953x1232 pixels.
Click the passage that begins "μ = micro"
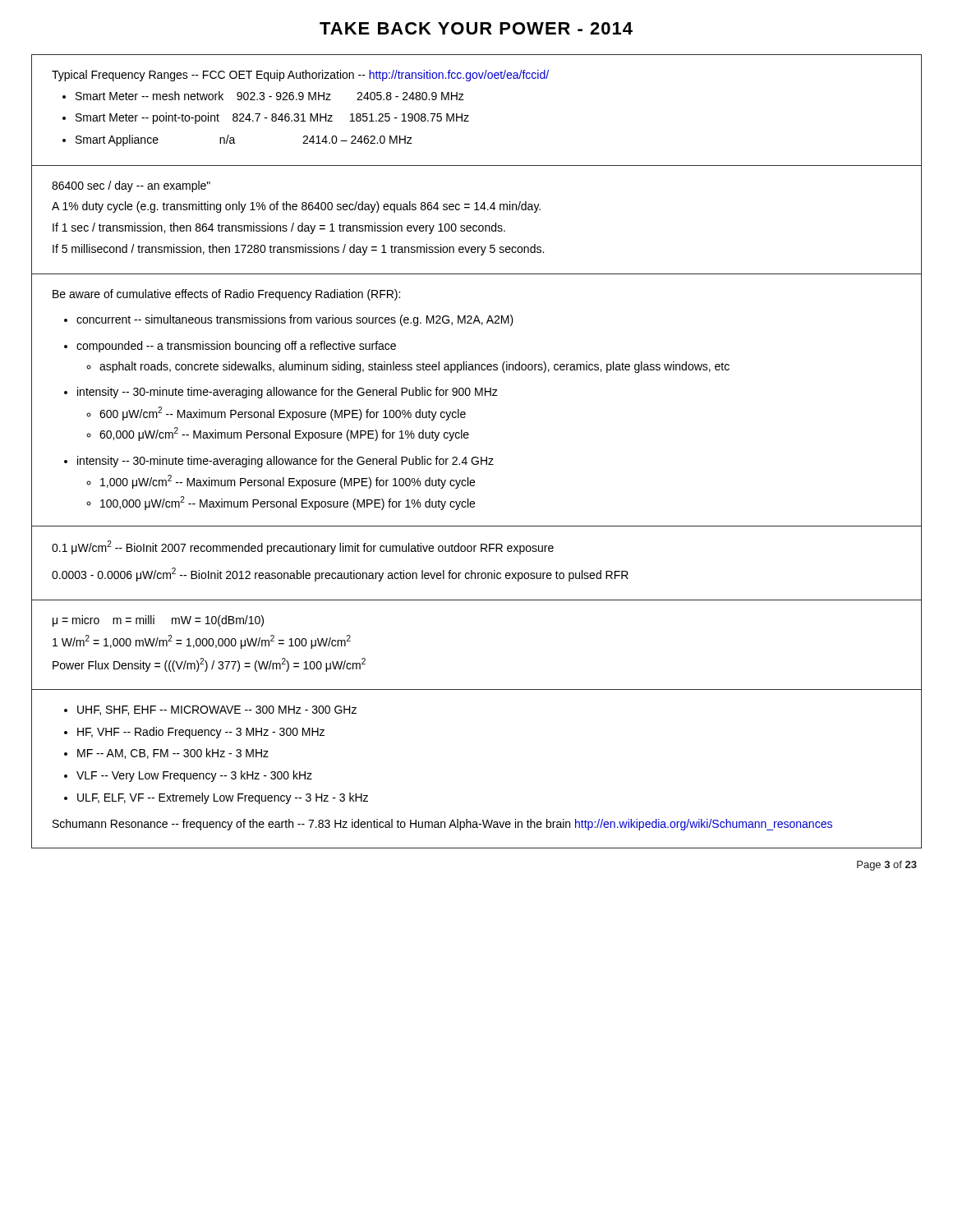click(x=209, y=644)
